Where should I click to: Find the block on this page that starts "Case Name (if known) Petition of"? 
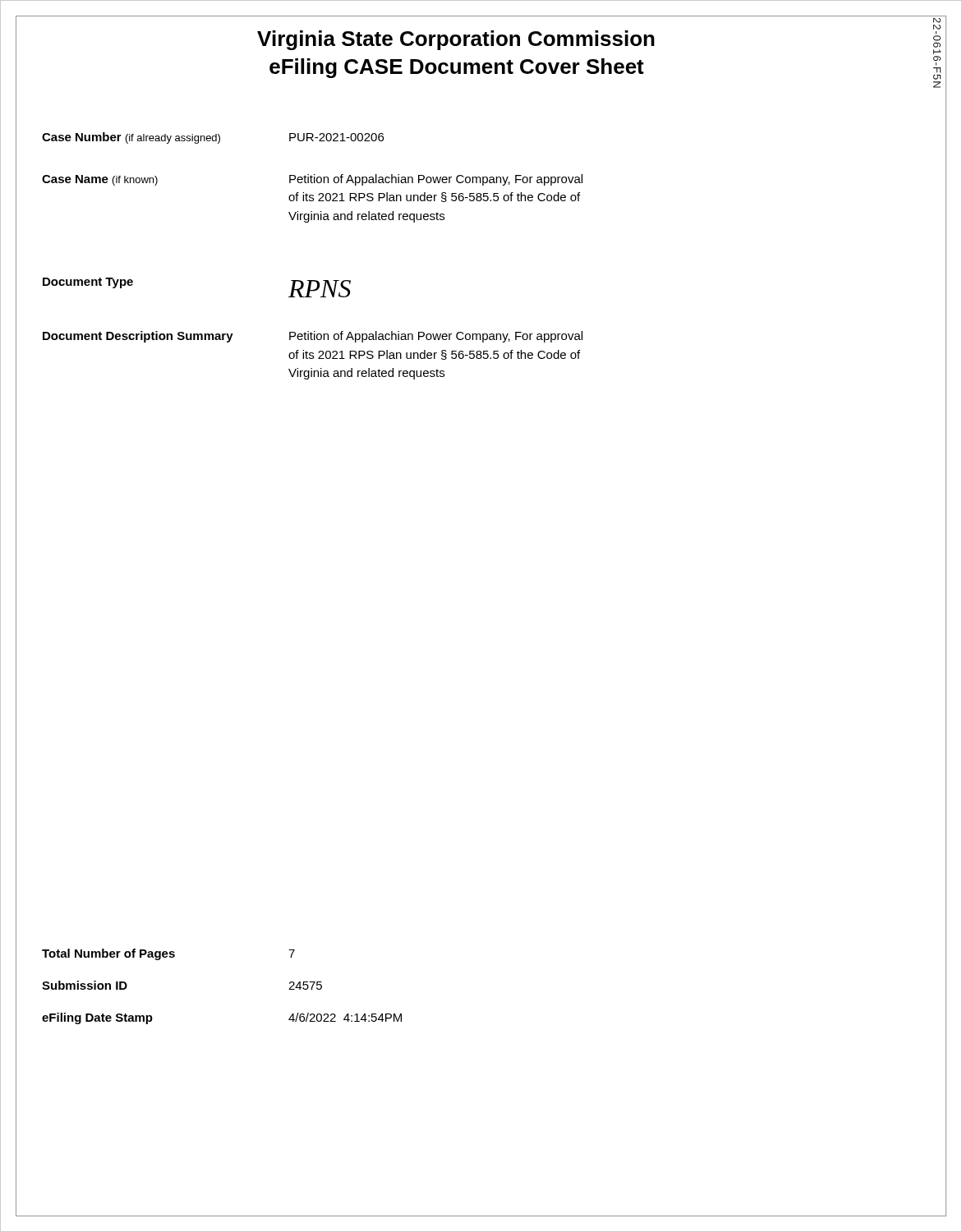[473, 197]
